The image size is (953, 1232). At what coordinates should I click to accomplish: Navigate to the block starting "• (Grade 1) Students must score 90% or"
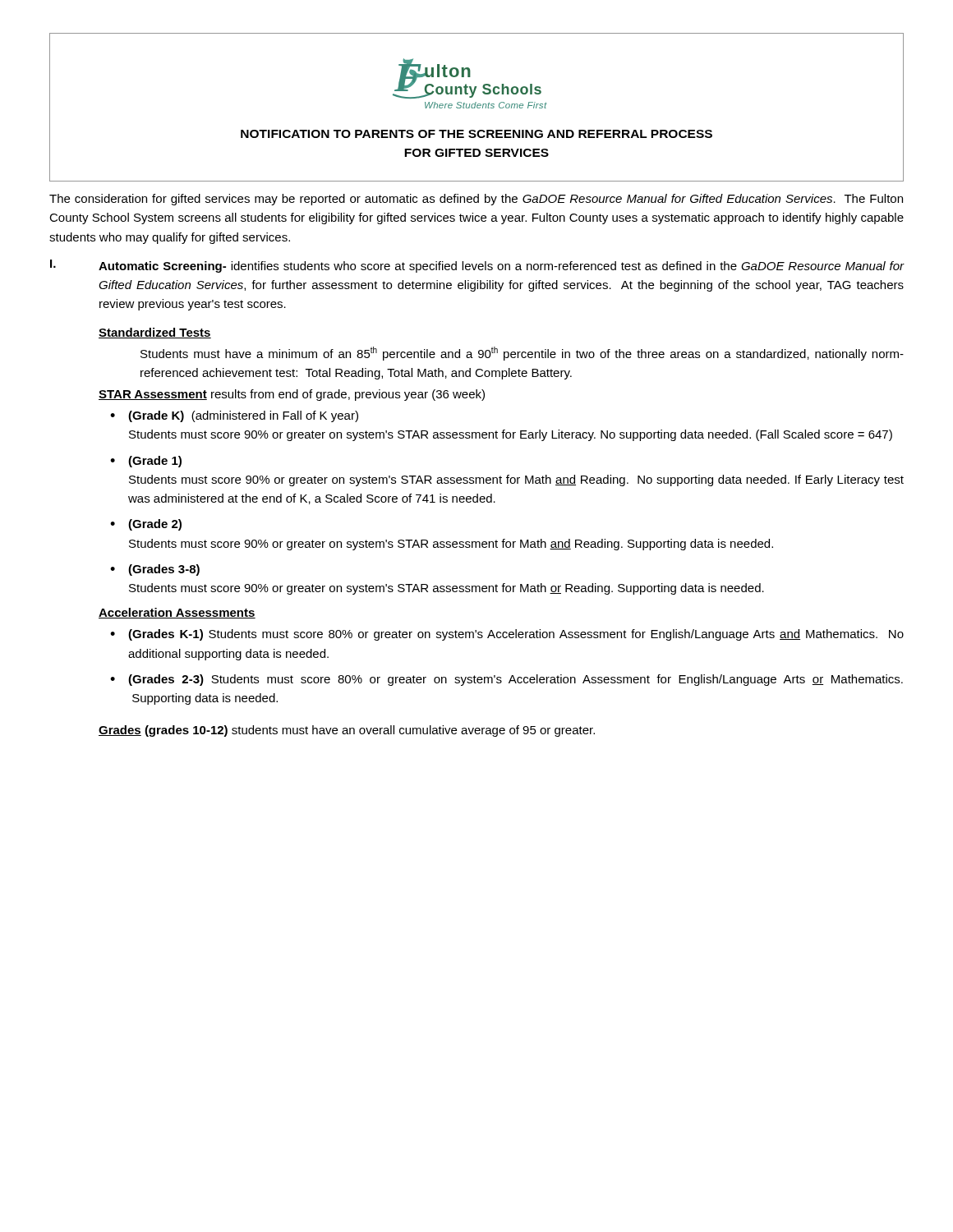click(507, 479)
